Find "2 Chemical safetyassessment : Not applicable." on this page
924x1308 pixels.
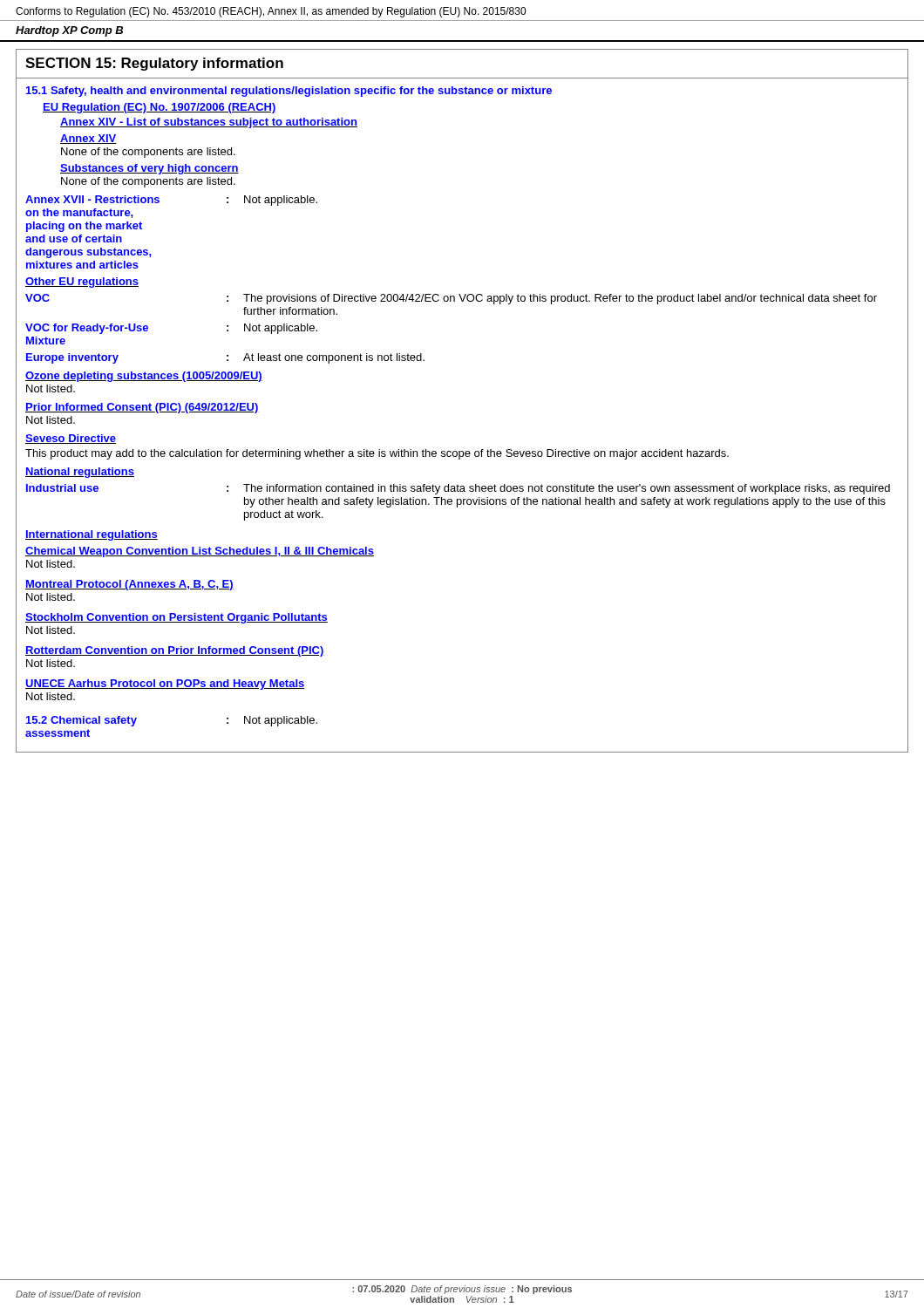(x=83, y=721)
